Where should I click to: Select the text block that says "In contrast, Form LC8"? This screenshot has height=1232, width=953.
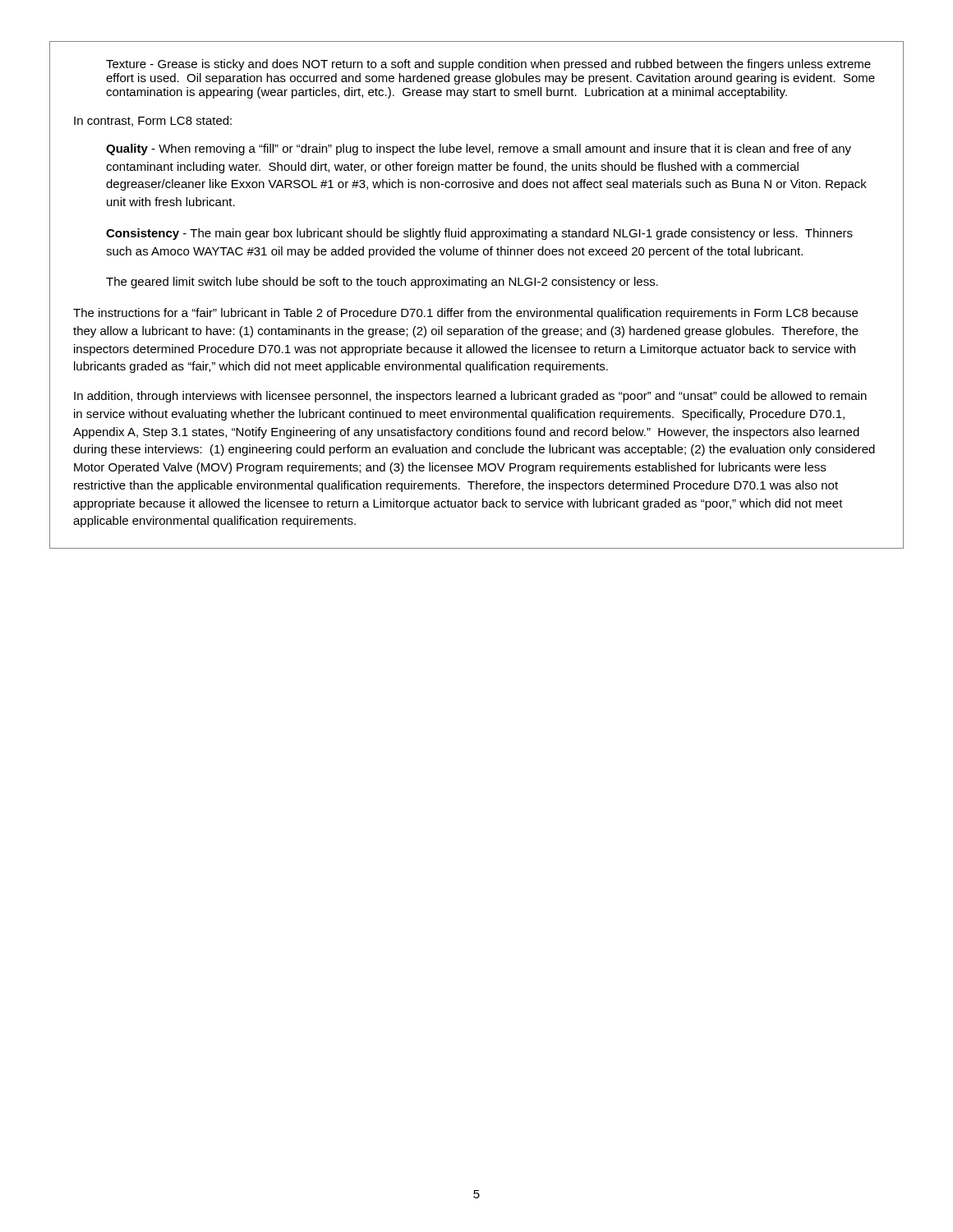click(153, 120)
